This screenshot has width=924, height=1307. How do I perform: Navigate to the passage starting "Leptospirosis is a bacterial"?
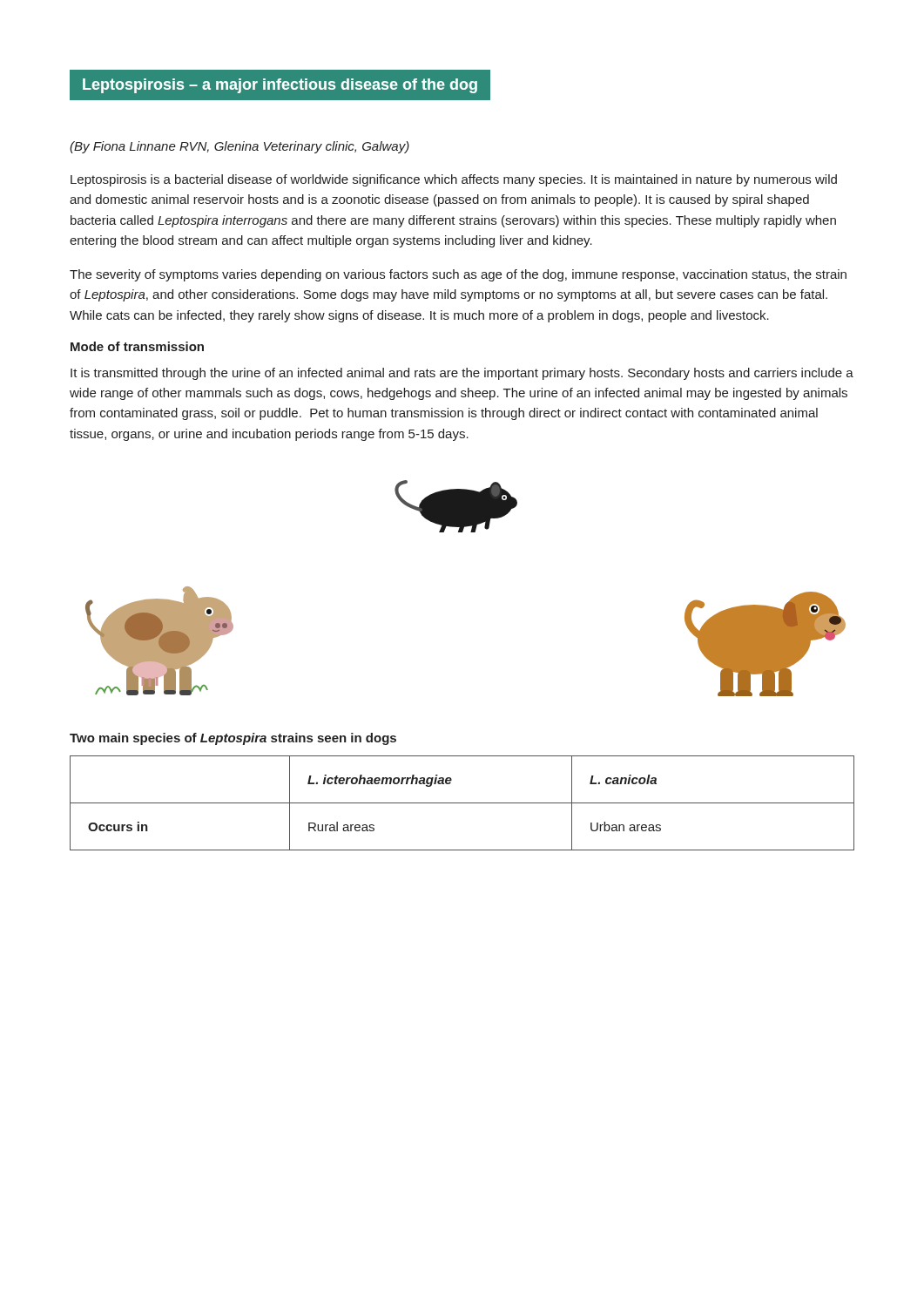click(454, 209)
